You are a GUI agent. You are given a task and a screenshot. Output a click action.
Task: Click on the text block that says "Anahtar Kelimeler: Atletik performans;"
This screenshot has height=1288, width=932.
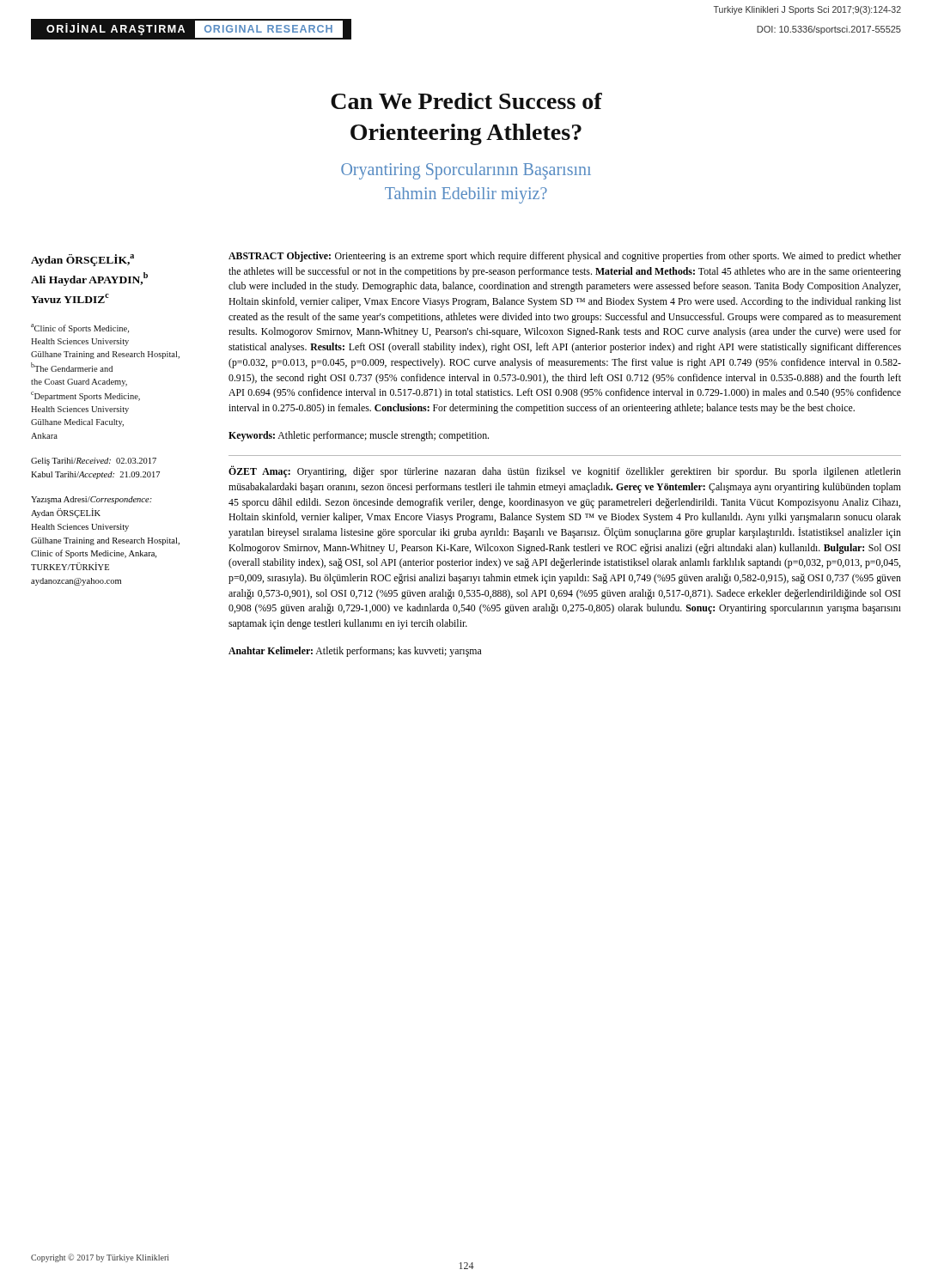pos(355,651)
